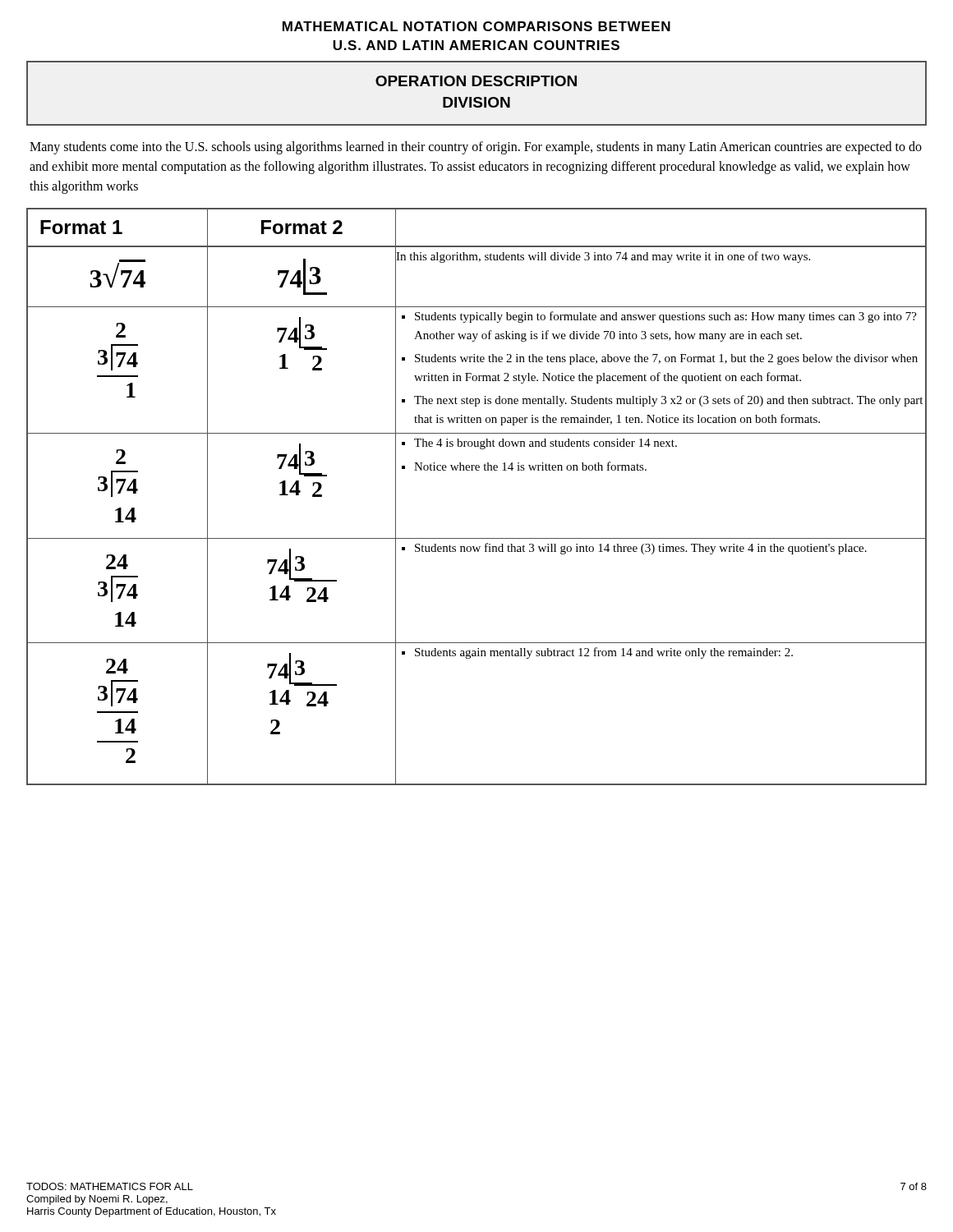The height and width of the screenshot is (1232, 953).
Task: Select the list item that reads "The next step is done mentally."
Action: [669, 409]
